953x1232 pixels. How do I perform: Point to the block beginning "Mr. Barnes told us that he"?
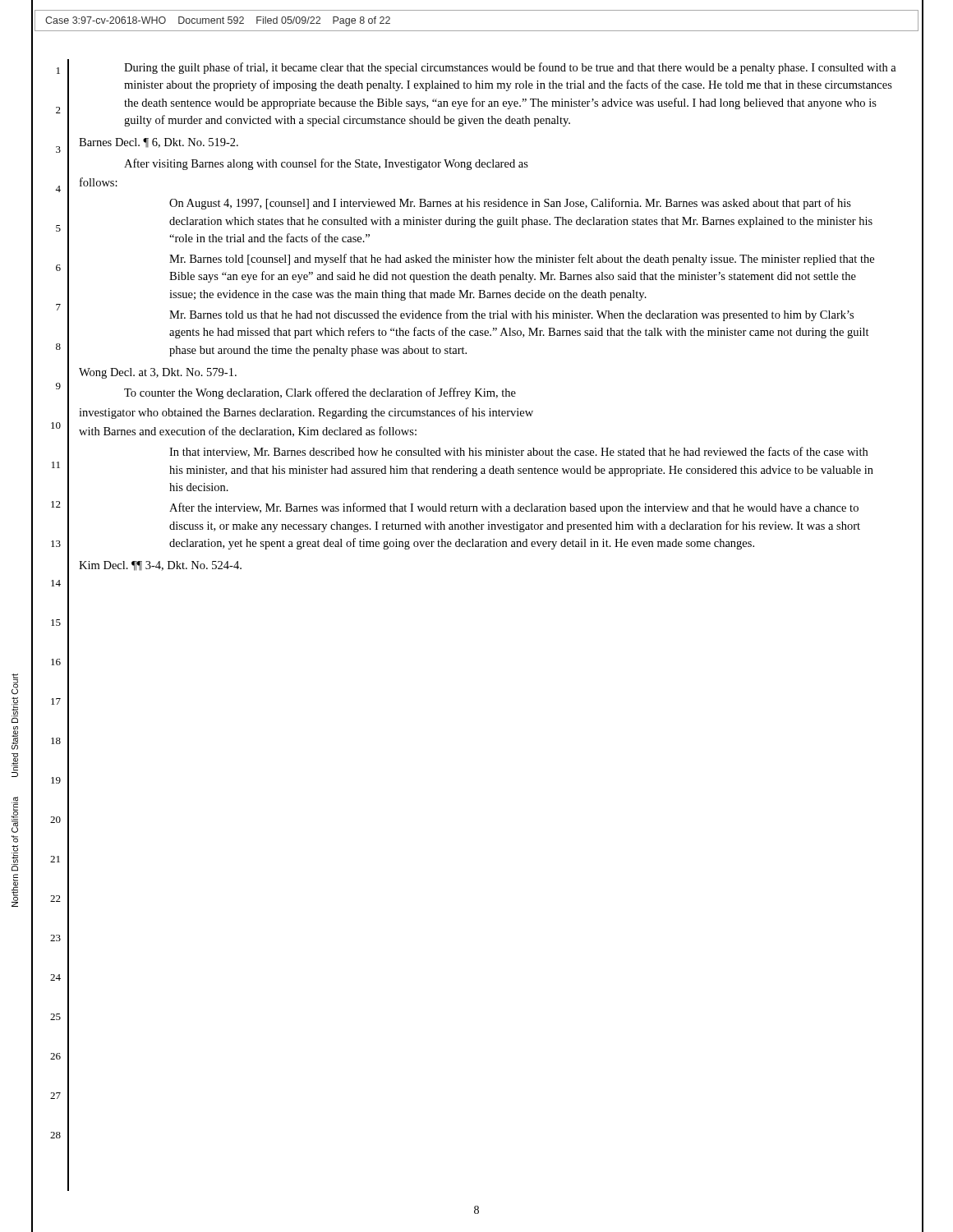pyautogui.click(x=519, y=332)
